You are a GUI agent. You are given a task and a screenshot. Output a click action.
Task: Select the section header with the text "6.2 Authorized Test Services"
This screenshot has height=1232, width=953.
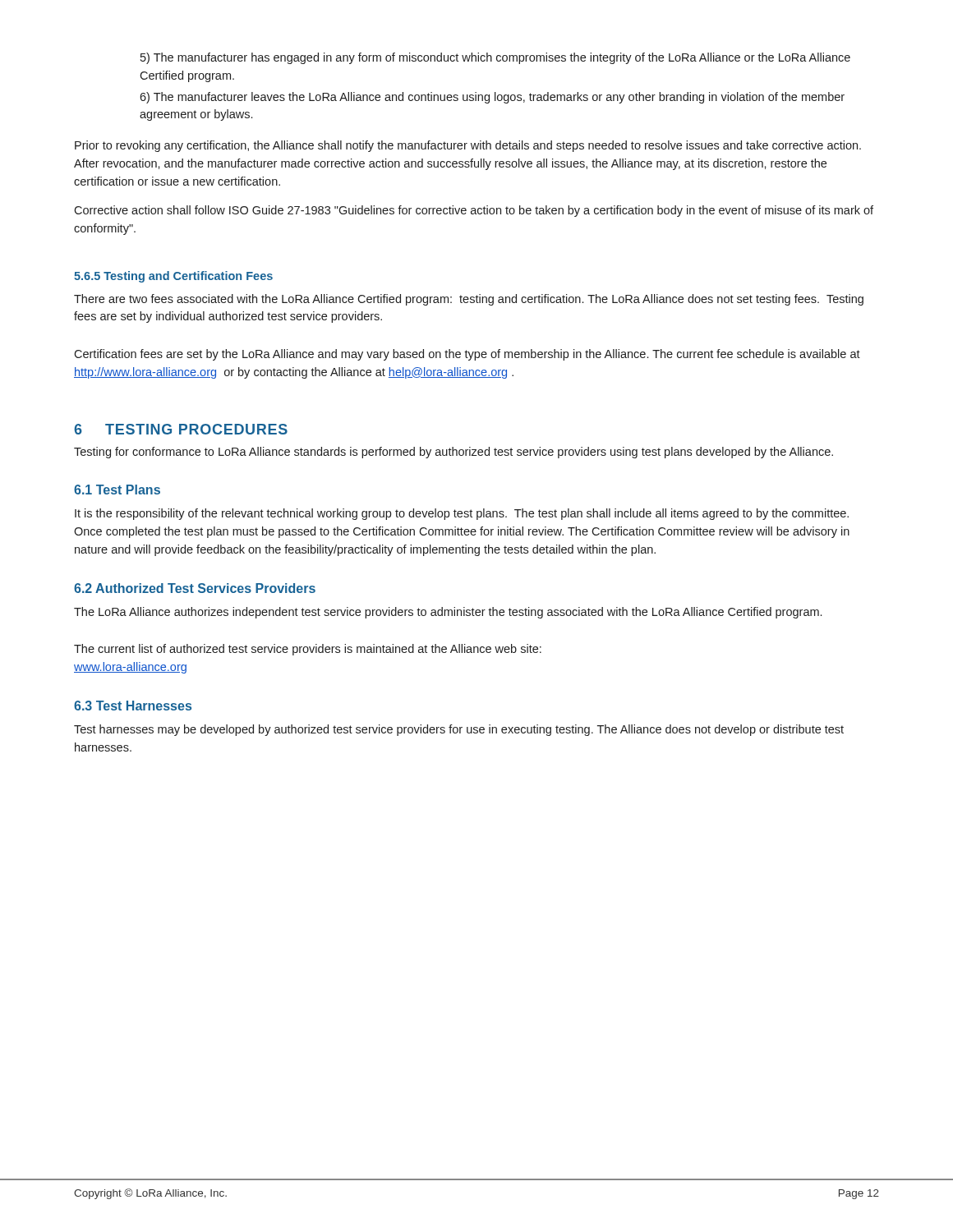195,588
